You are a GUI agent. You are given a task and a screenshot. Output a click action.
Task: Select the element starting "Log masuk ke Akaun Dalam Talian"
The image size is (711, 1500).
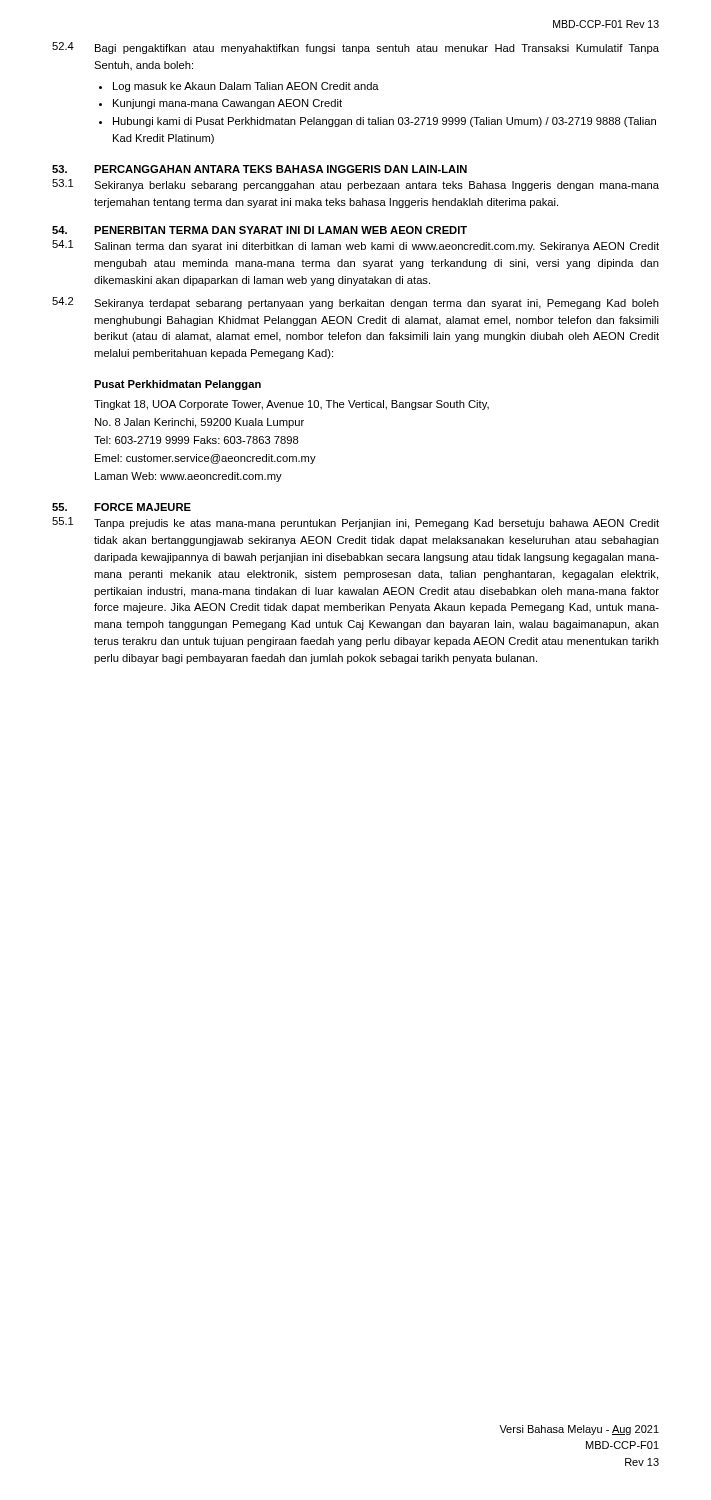(245, 86)
